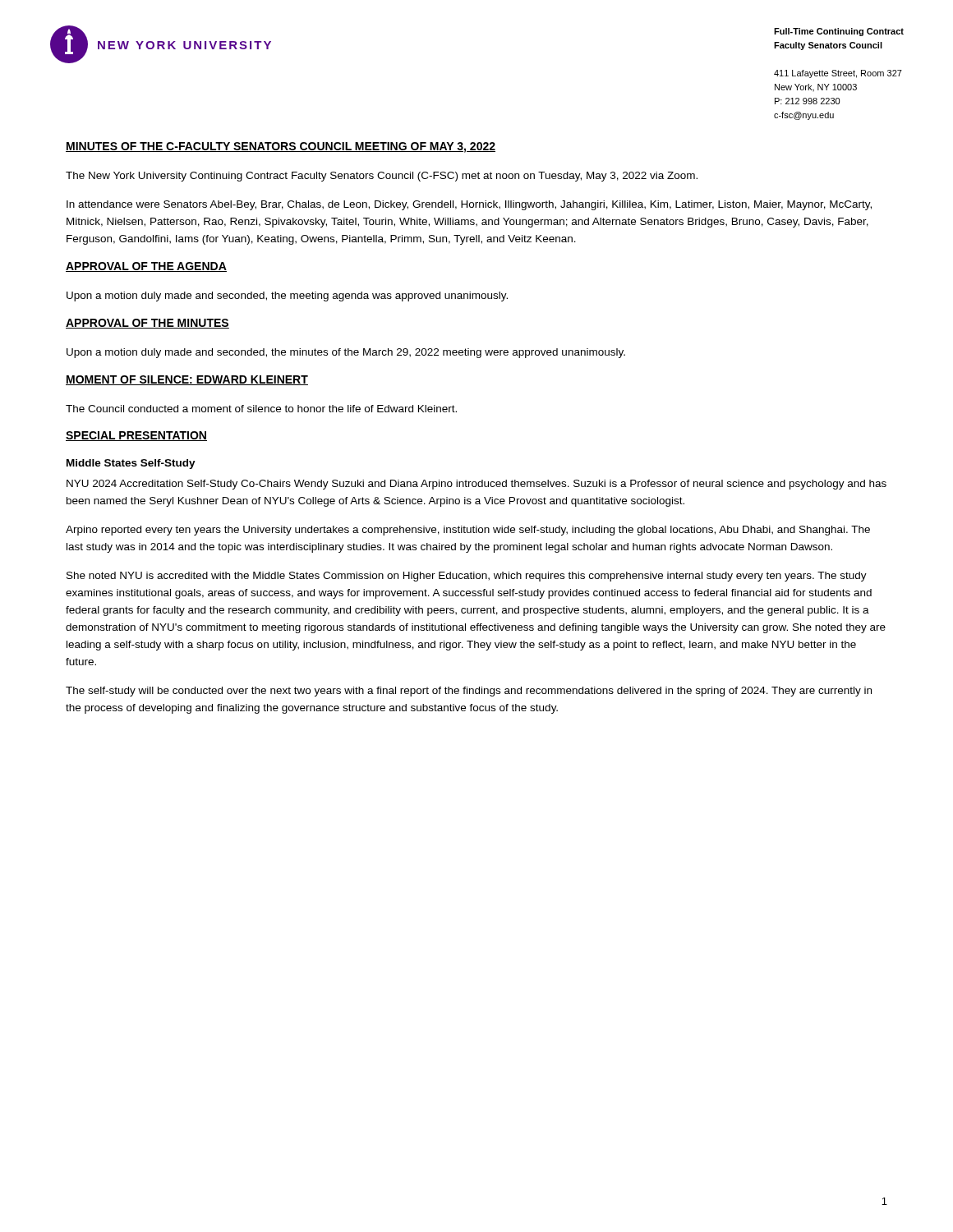The height and width of the screenshot is (1232, 953).
Task: Click the passage that begins "In attendance were Senators Abel-Bey, Brar,"
Action: (x=469, y=221)
